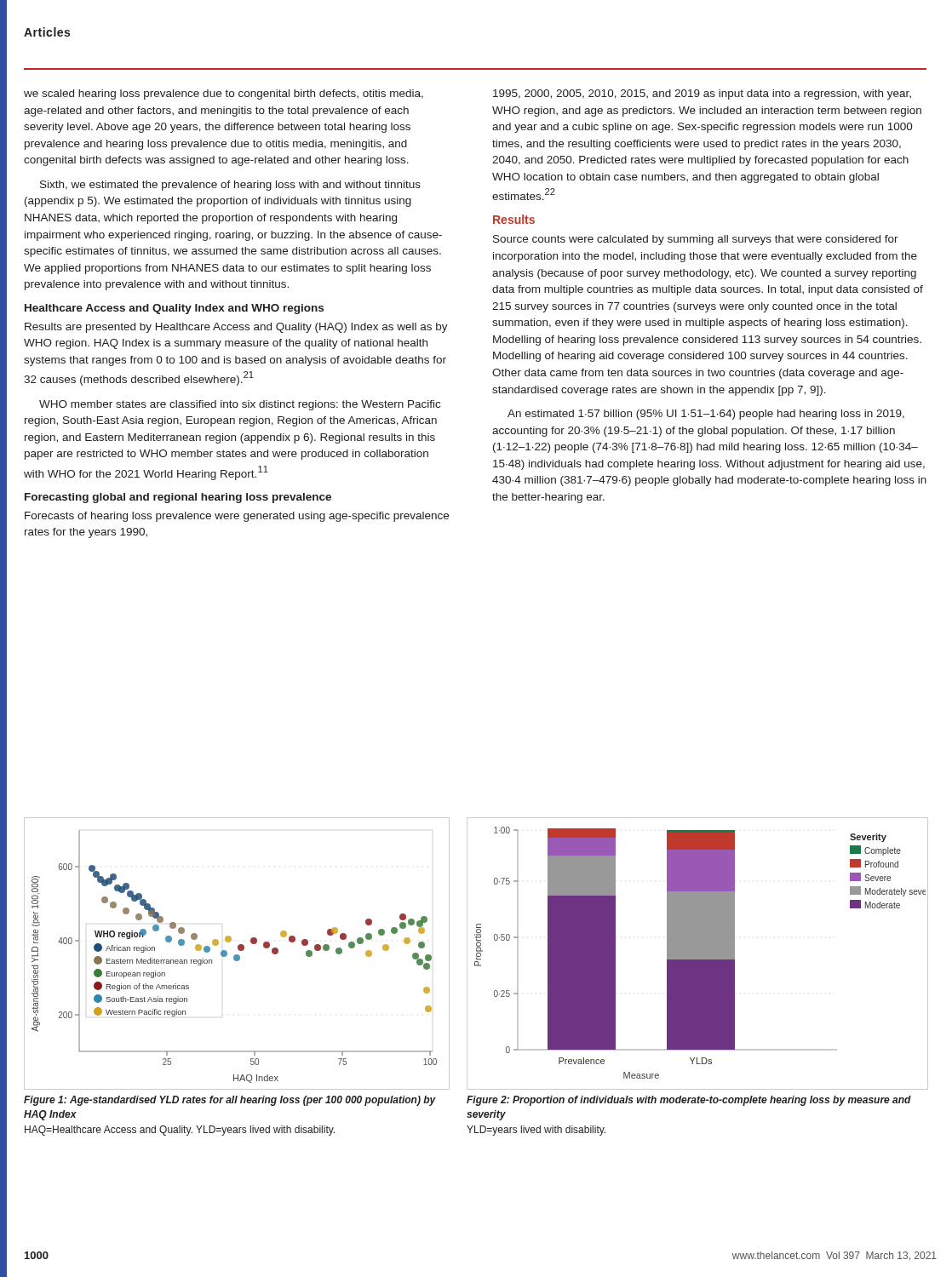The height and width of the screenshot is (1277, 952).
Task: Where is the passage that starts "we scaled hearing"?
Action: pos(237,189)
